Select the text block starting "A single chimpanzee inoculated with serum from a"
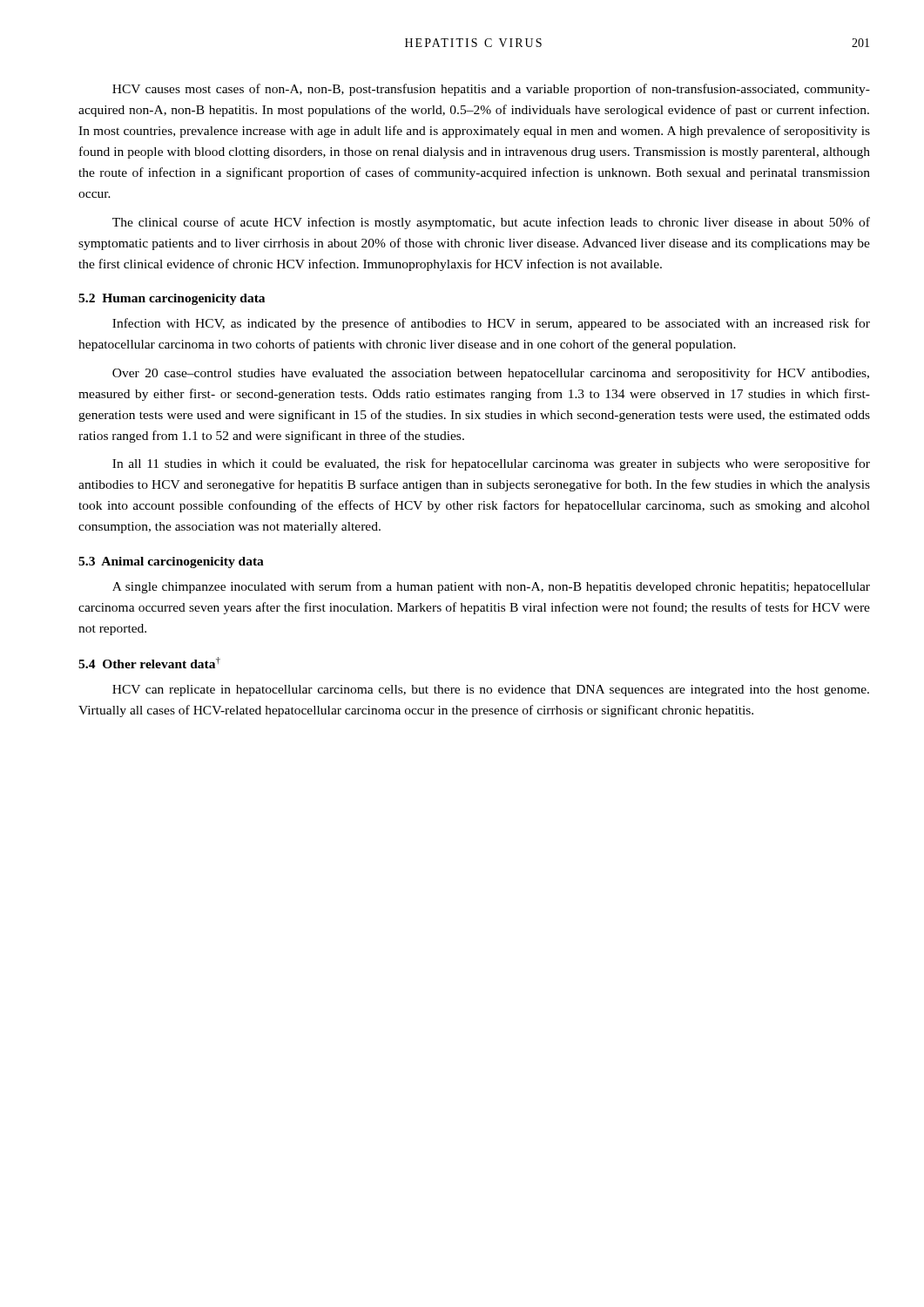Viewport: 924px width, 1307px height. (x=474, y=607)
